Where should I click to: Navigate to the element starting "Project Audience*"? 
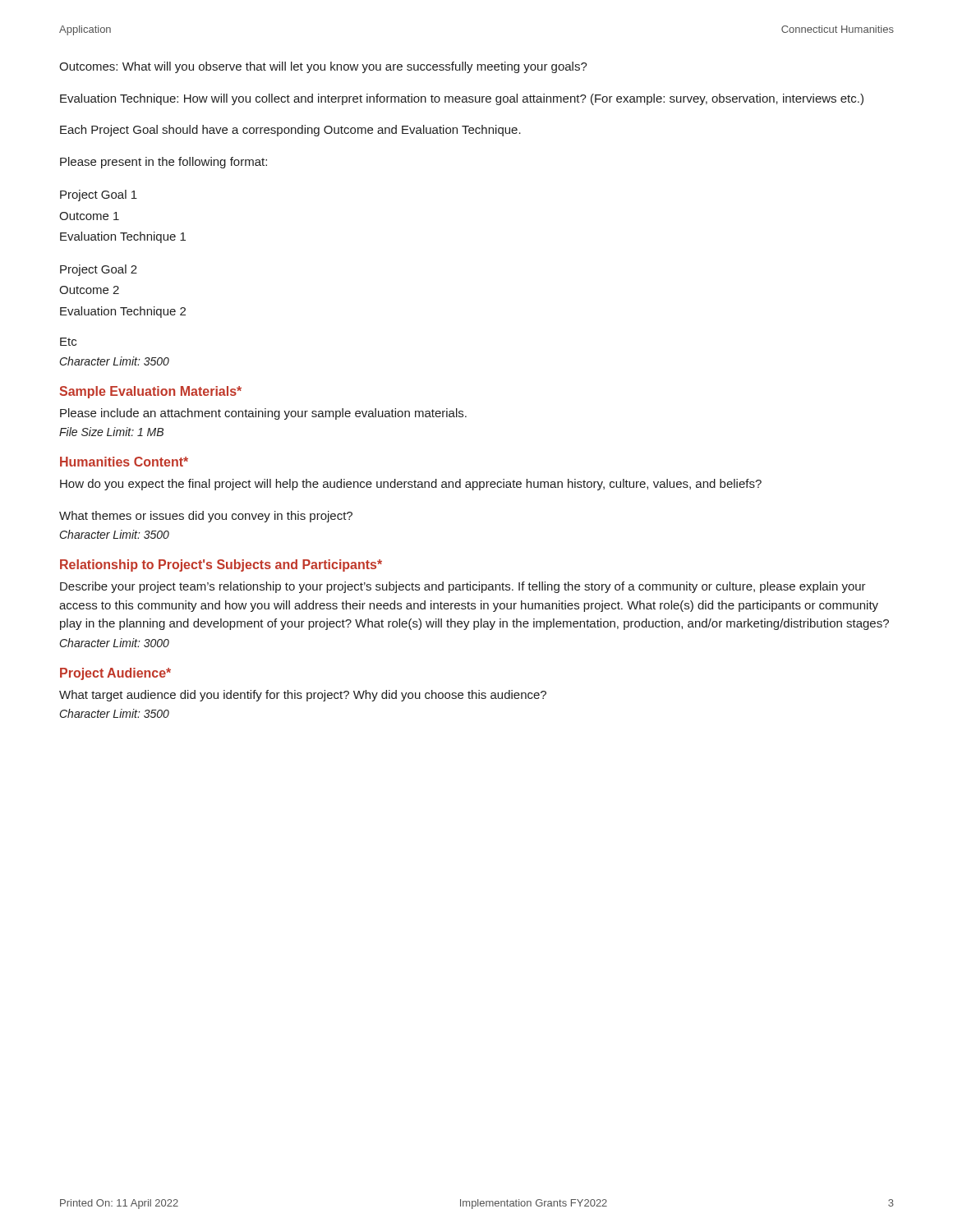coord(115,673)
